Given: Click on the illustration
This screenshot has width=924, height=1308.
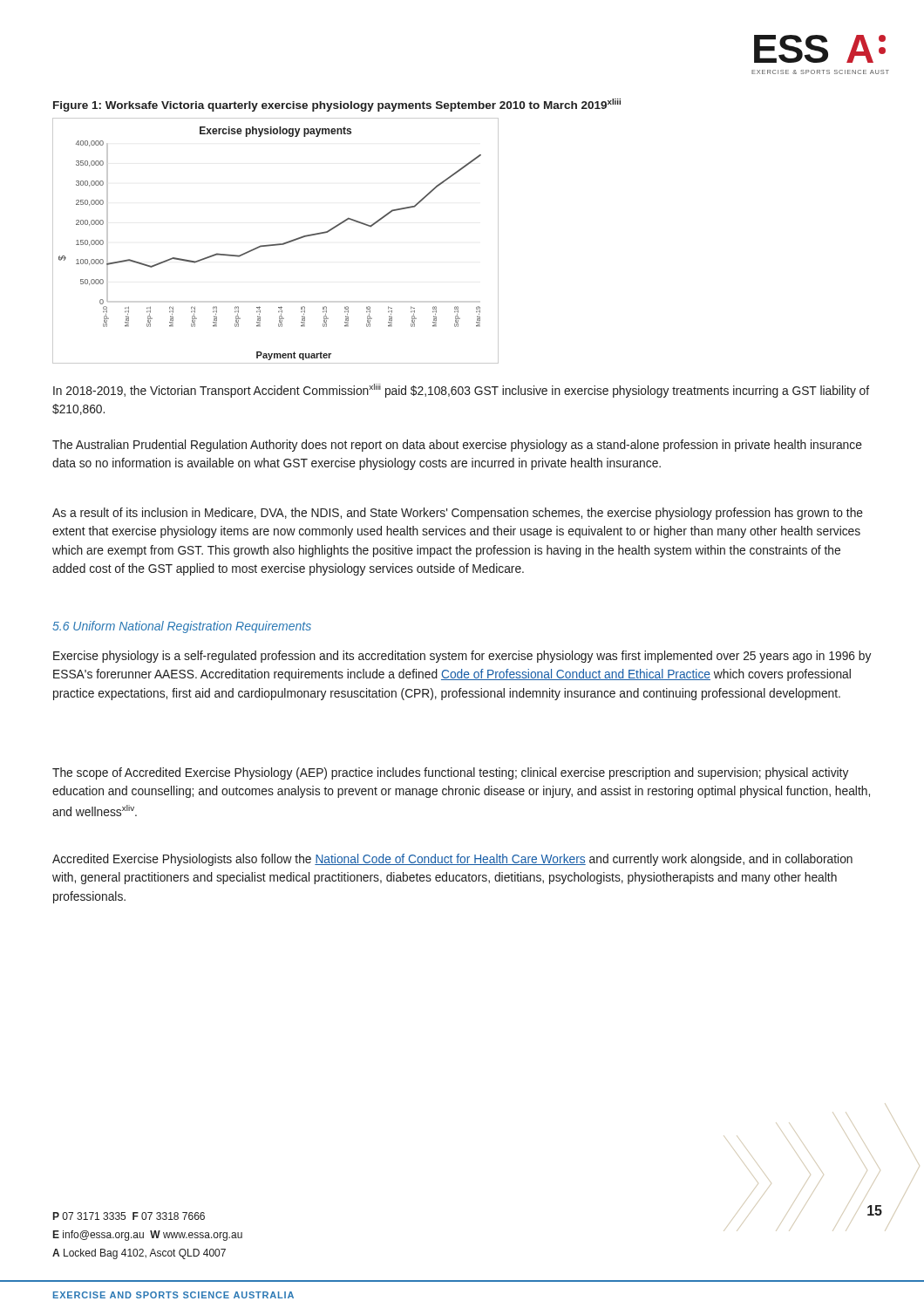Looking at the screenshot, I should pyautogui.click(x=806, y=1159).
